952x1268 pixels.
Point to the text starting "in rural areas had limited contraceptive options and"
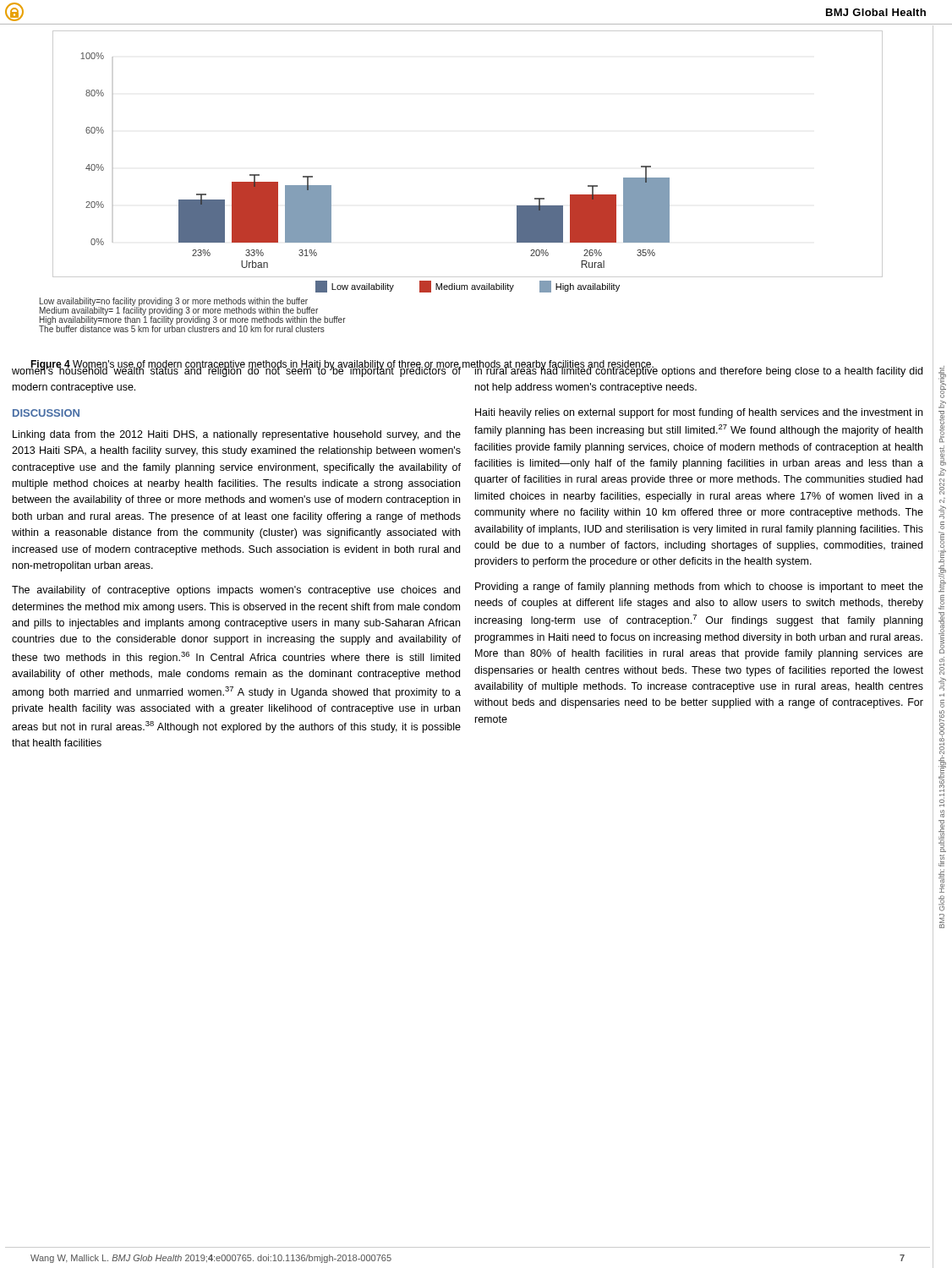(x=699, y=379)
